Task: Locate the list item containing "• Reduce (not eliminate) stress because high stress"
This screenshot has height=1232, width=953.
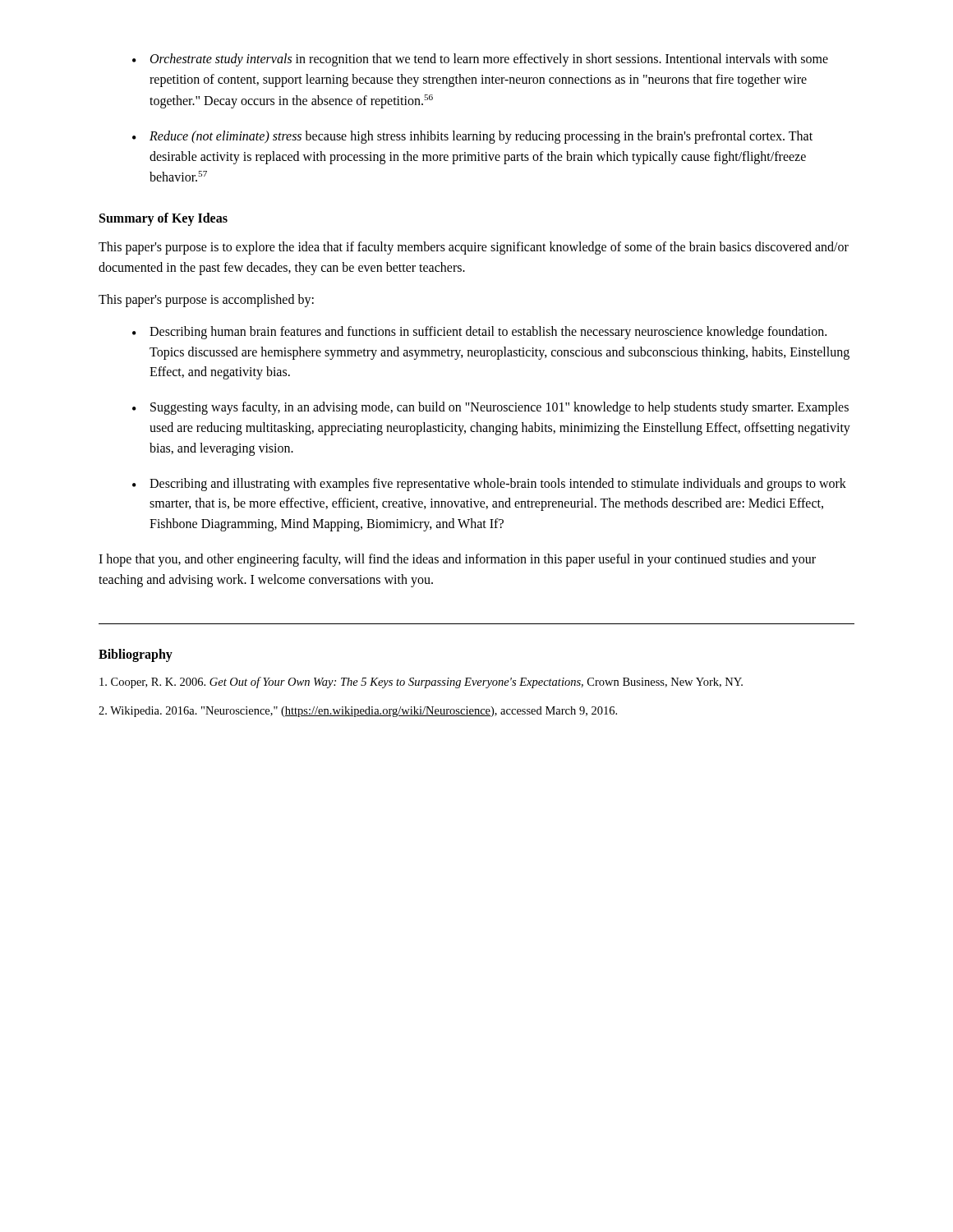Action: [x=493, y=157]
